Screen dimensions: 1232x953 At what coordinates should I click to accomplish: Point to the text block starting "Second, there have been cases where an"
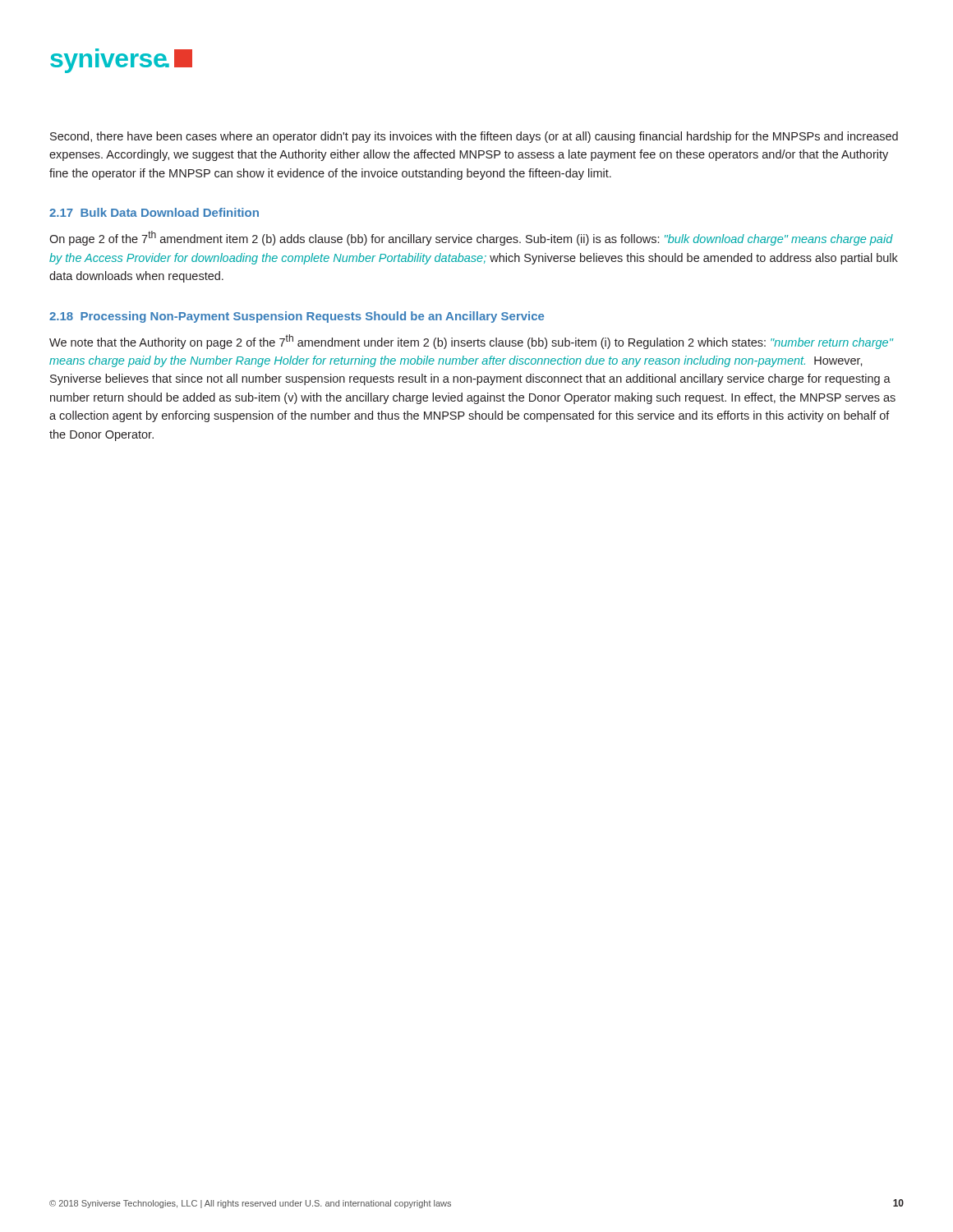(474, 155)
